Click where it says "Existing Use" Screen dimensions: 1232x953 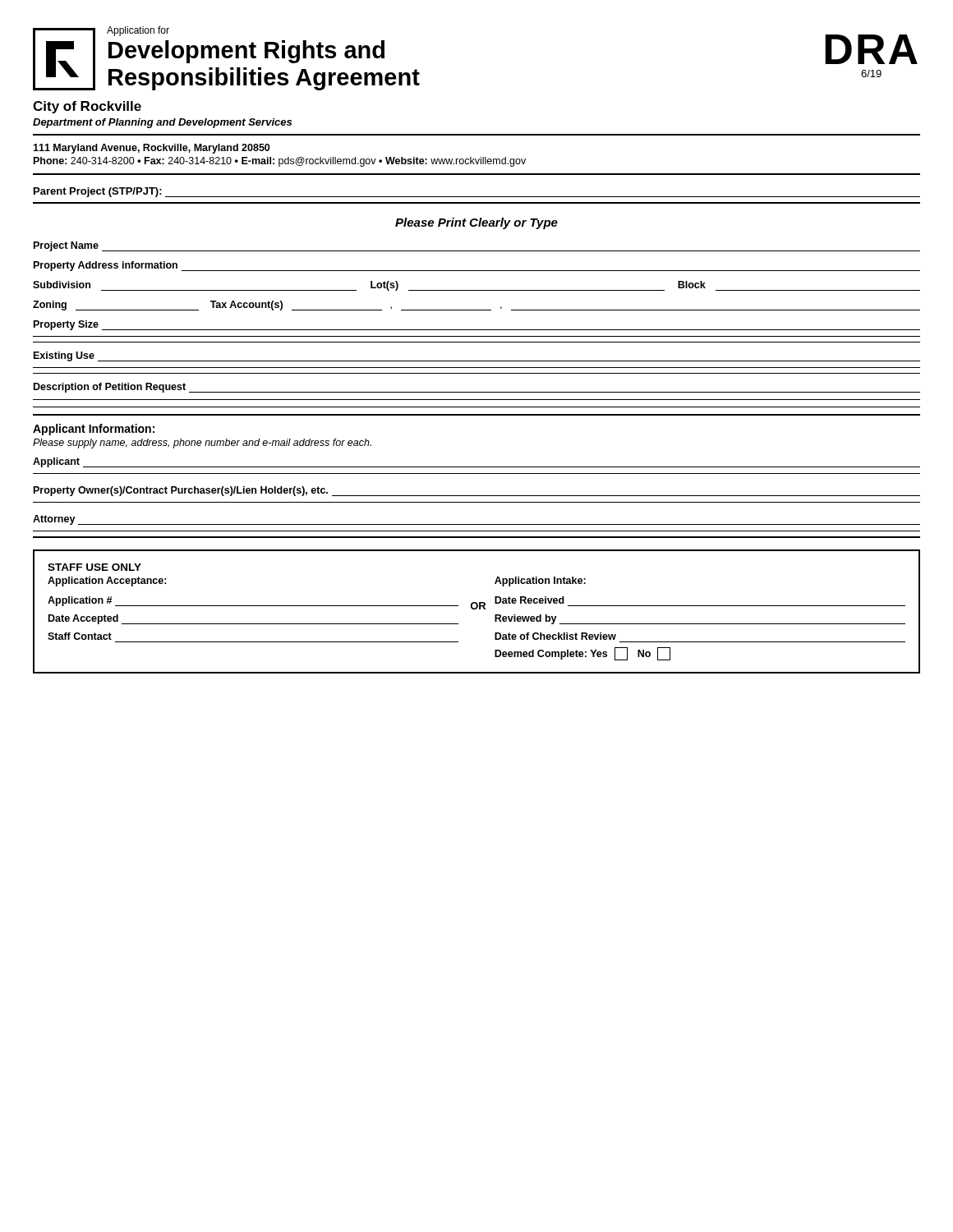(x=476, y=354)
